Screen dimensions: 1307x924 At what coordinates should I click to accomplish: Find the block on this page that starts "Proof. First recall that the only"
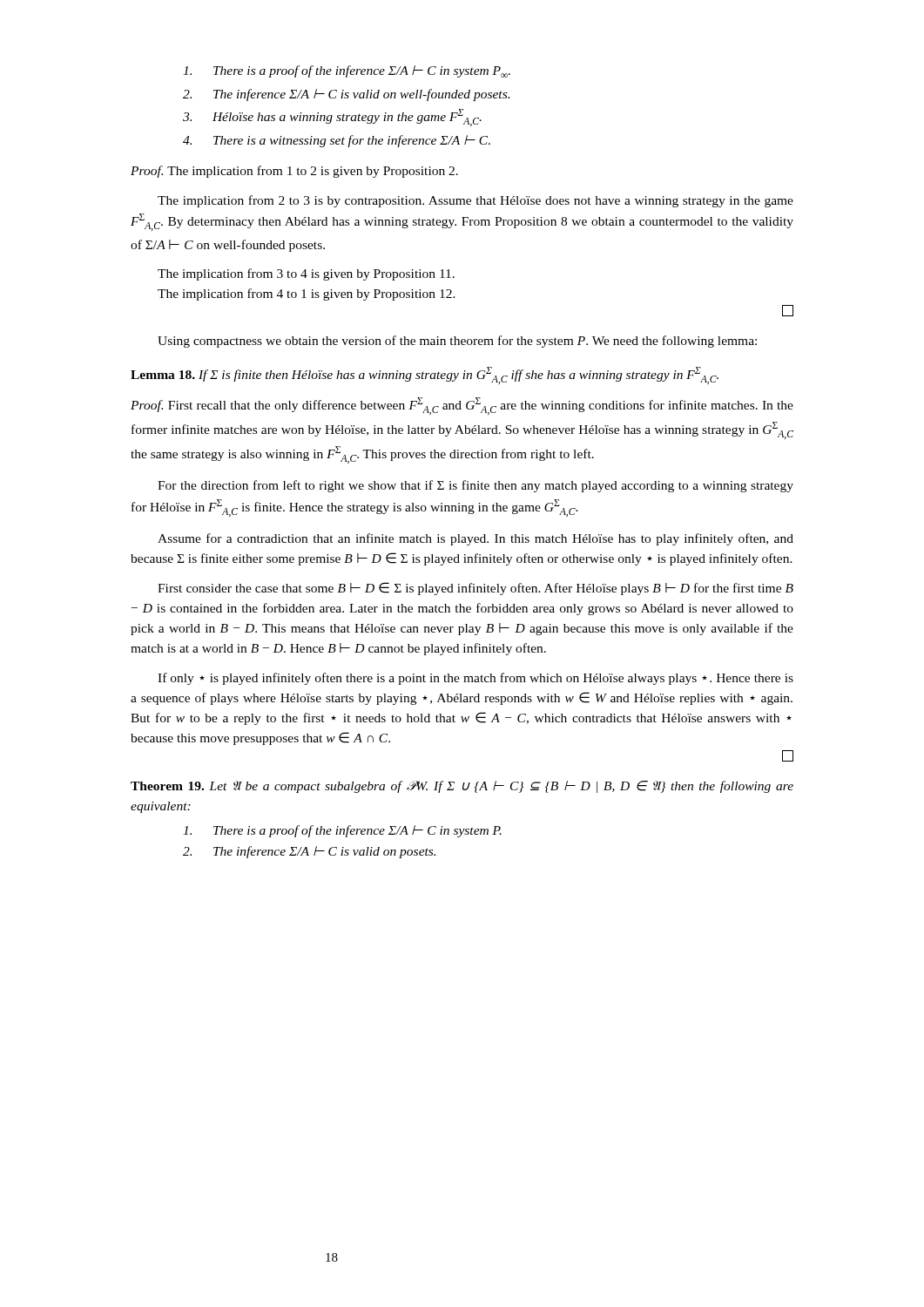coord(462,580)
